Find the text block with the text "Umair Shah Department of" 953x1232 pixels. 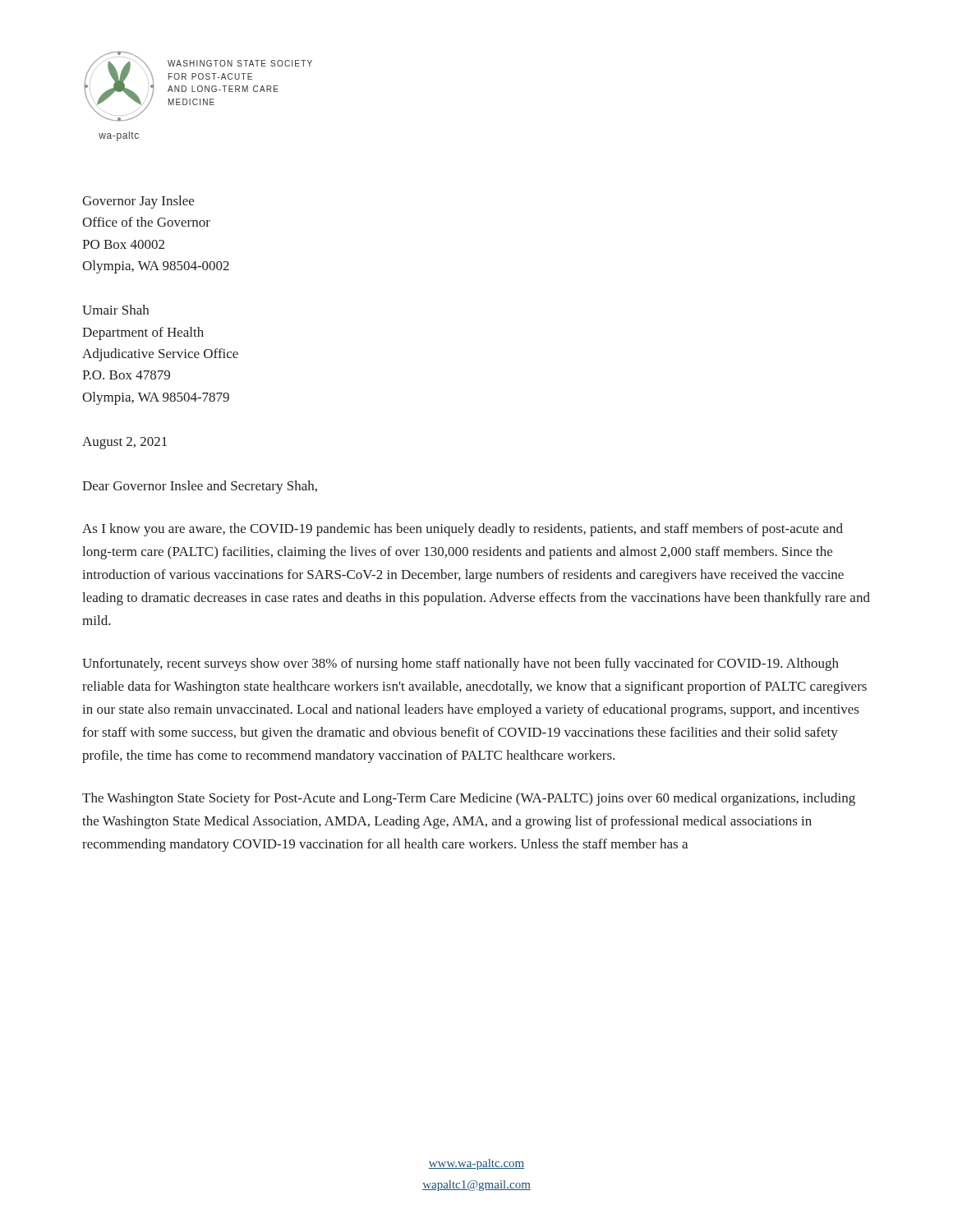[160, 354]
